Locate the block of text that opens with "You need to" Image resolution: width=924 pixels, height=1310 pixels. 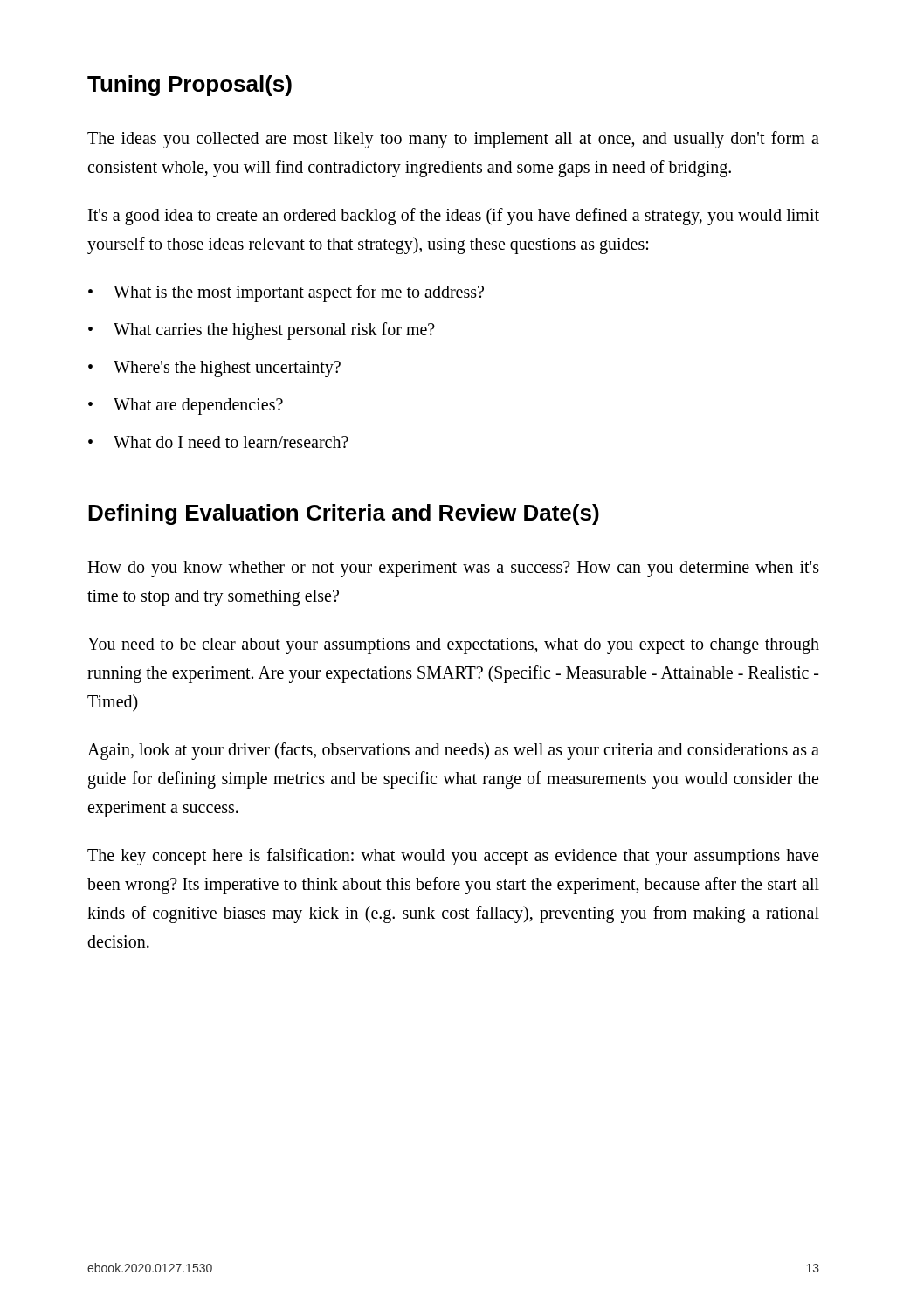coord(453,672)
